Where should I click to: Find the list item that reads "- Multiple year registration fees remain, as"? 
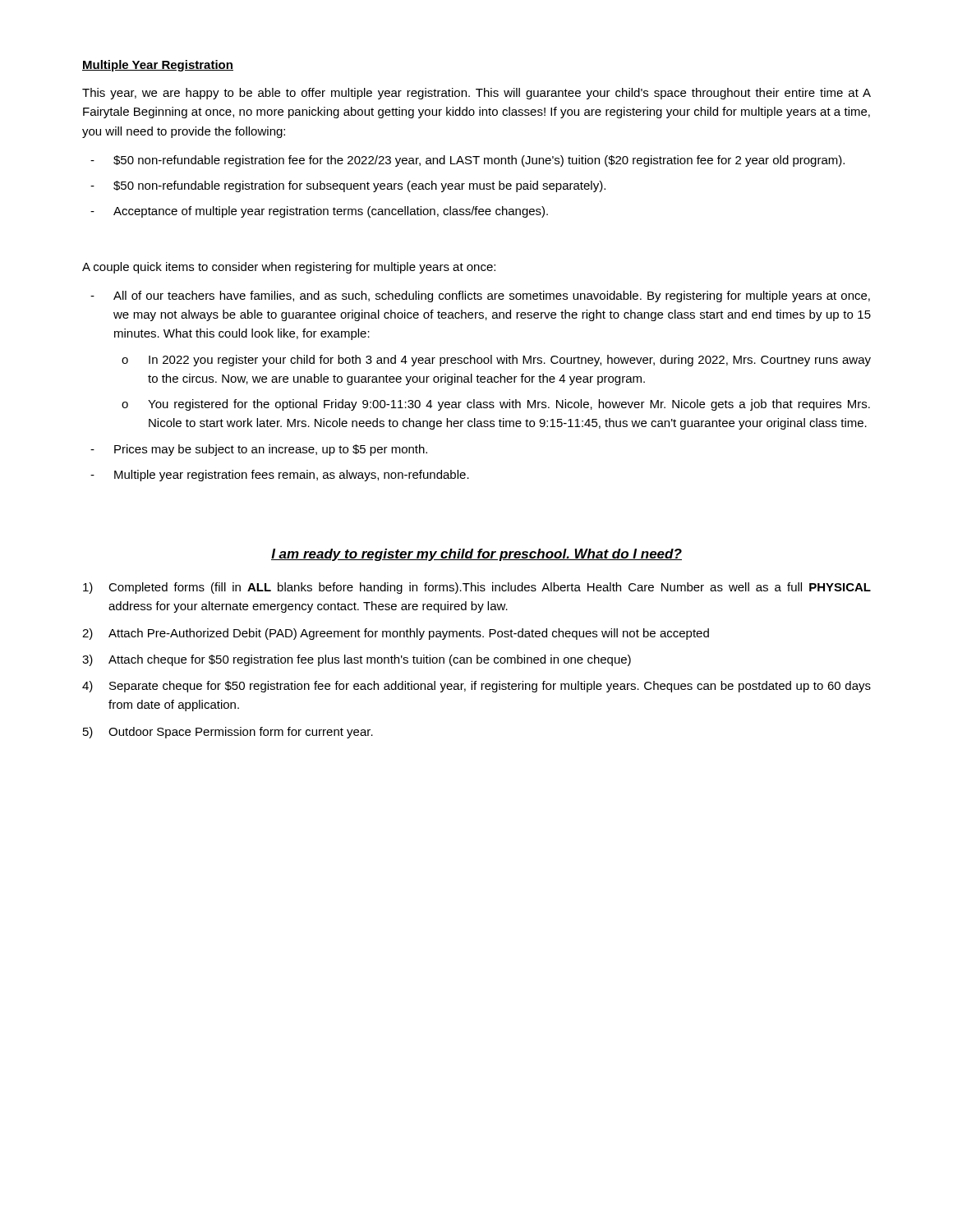click(x=476, y=474)
